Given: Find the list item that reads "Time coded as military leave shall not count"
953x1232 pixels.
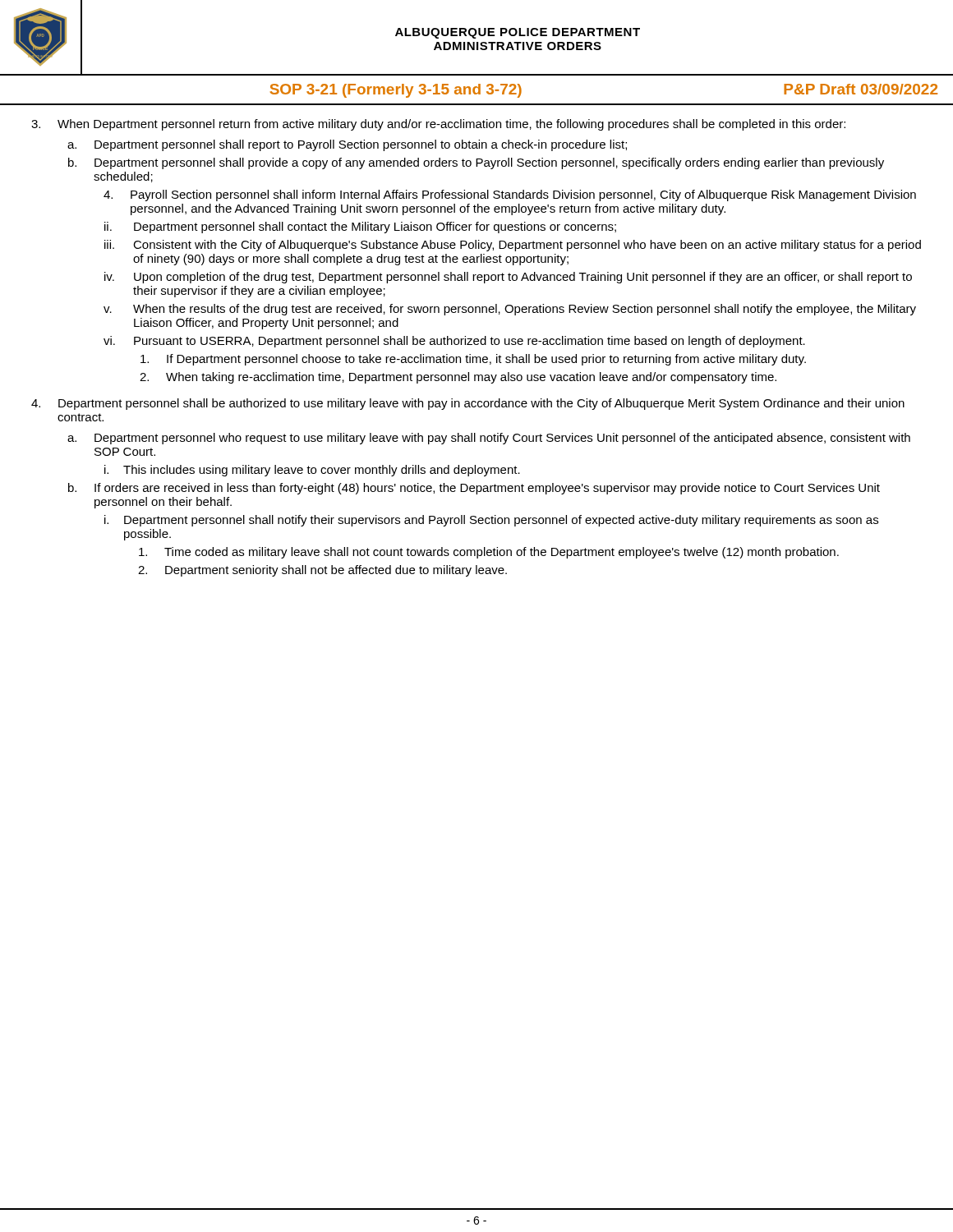Looking at the screenshot, I should coord(530,552).
